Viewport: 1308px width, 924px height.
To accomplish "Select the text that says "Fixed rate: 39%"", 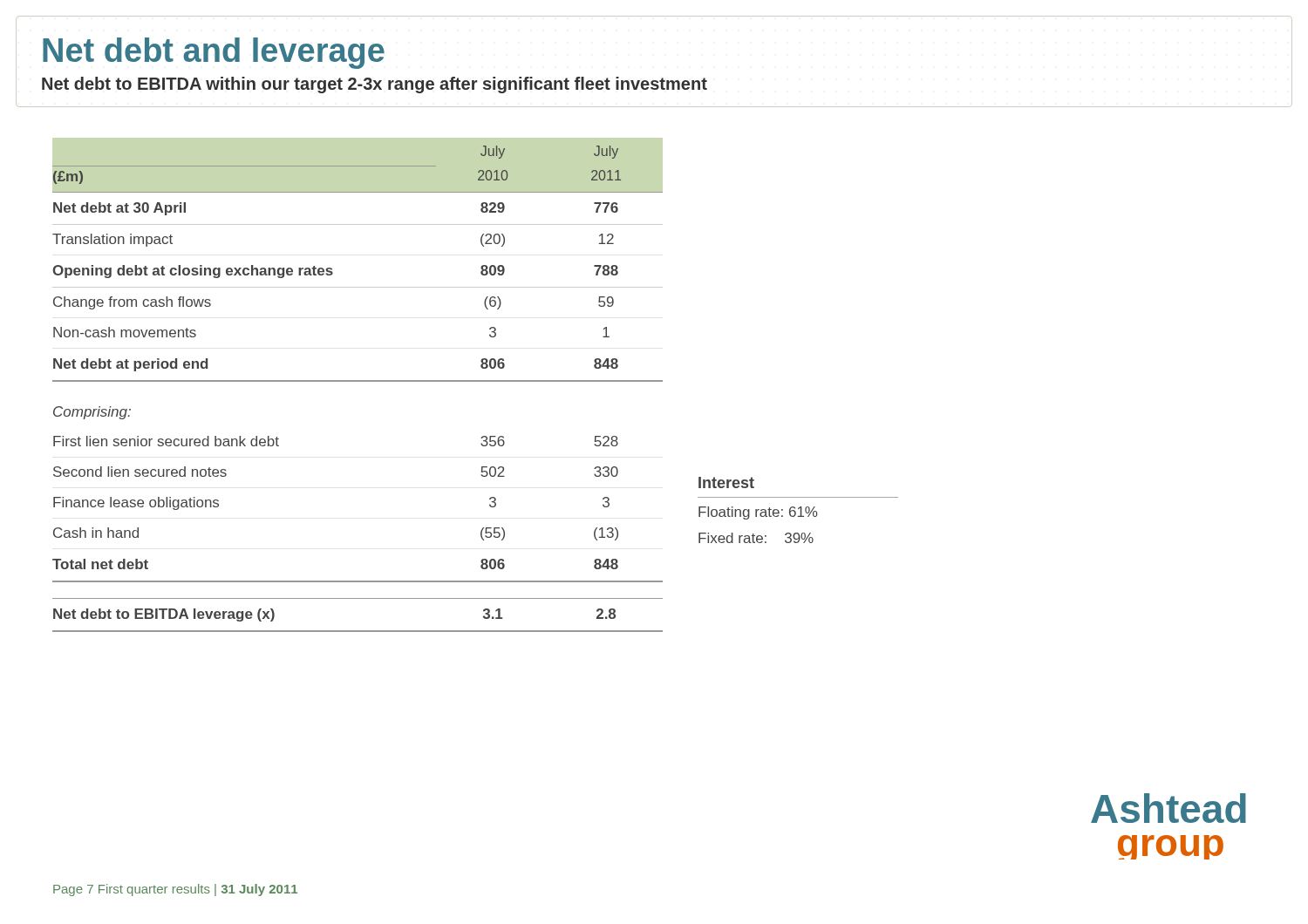I will coord(756,538).
